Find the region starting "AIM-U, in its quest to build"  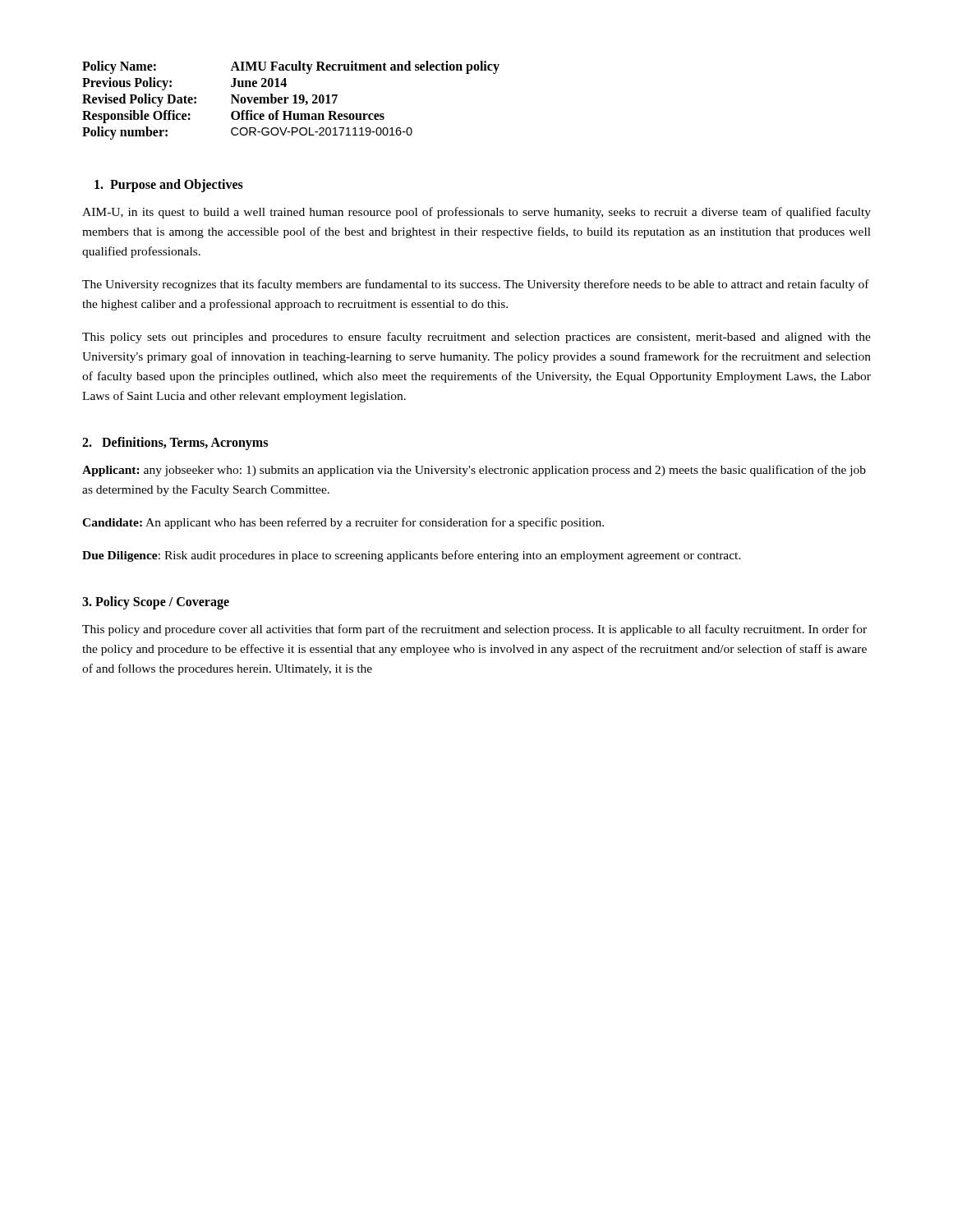coord(476,231)
